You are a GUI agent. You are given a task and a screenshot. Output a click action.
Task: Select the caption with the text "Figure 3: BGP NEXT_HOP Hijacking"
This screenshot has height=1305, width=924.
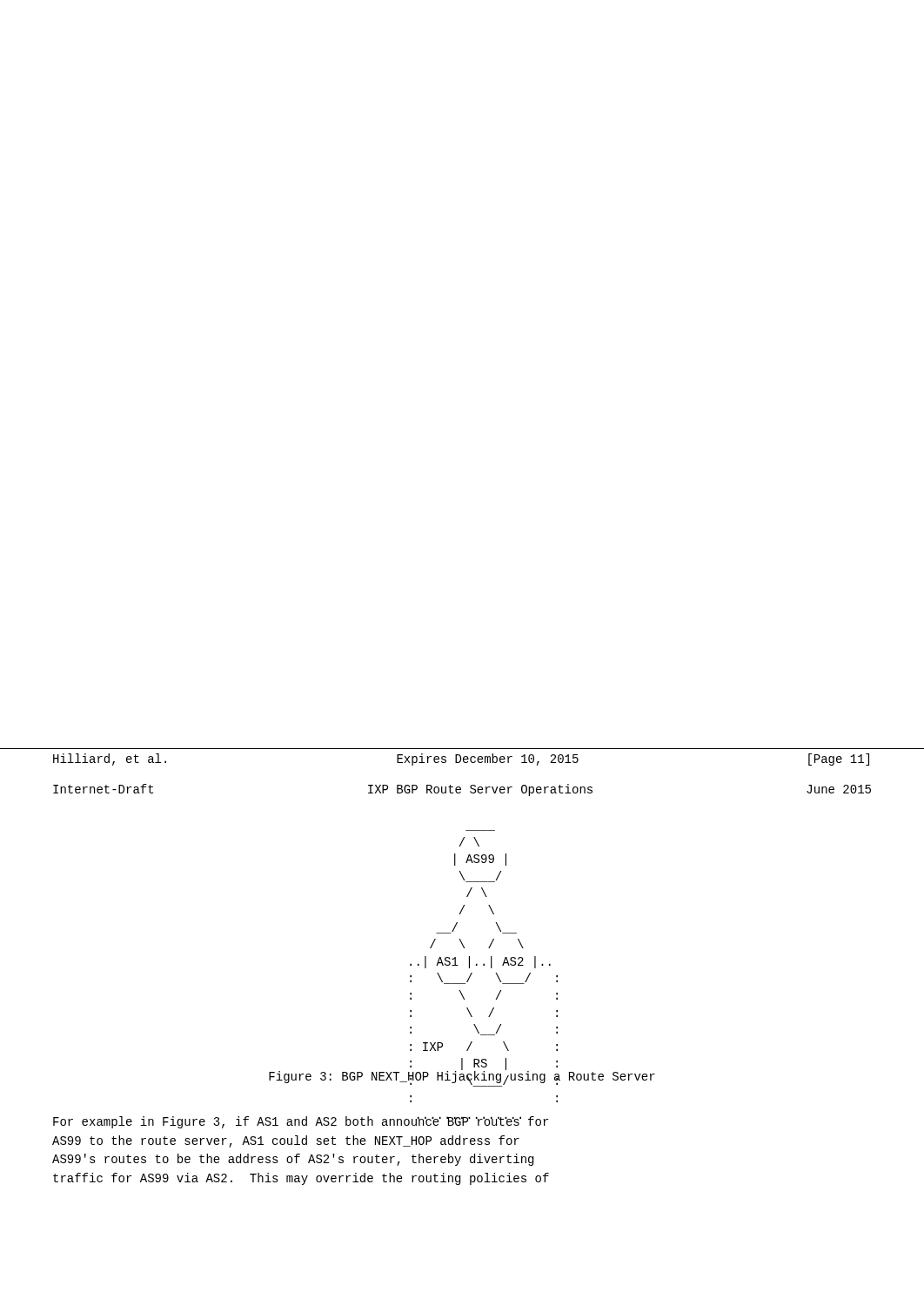[462, 1077]
